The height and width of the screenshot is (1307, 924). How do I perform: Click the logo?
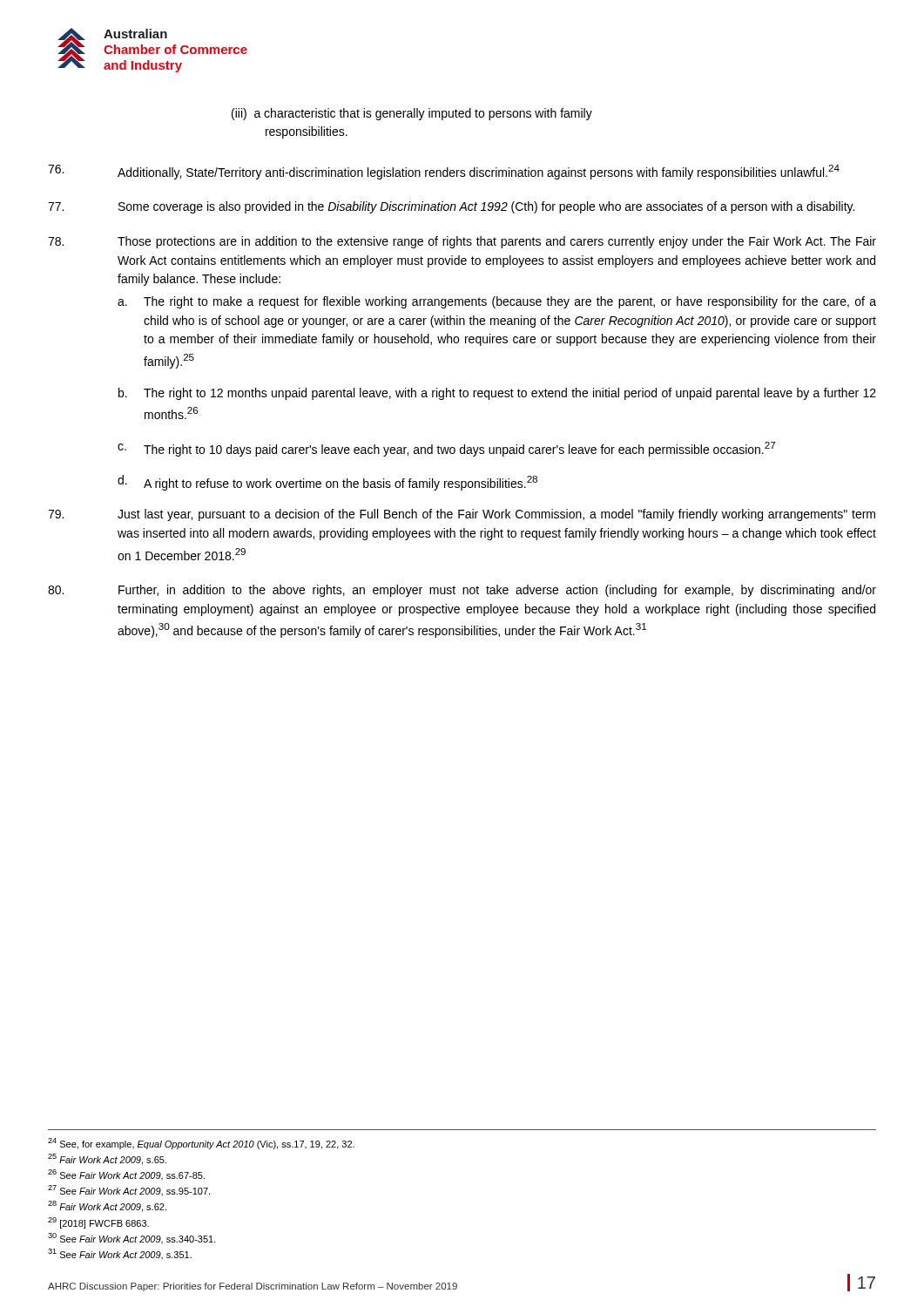[x=148, y=50]
